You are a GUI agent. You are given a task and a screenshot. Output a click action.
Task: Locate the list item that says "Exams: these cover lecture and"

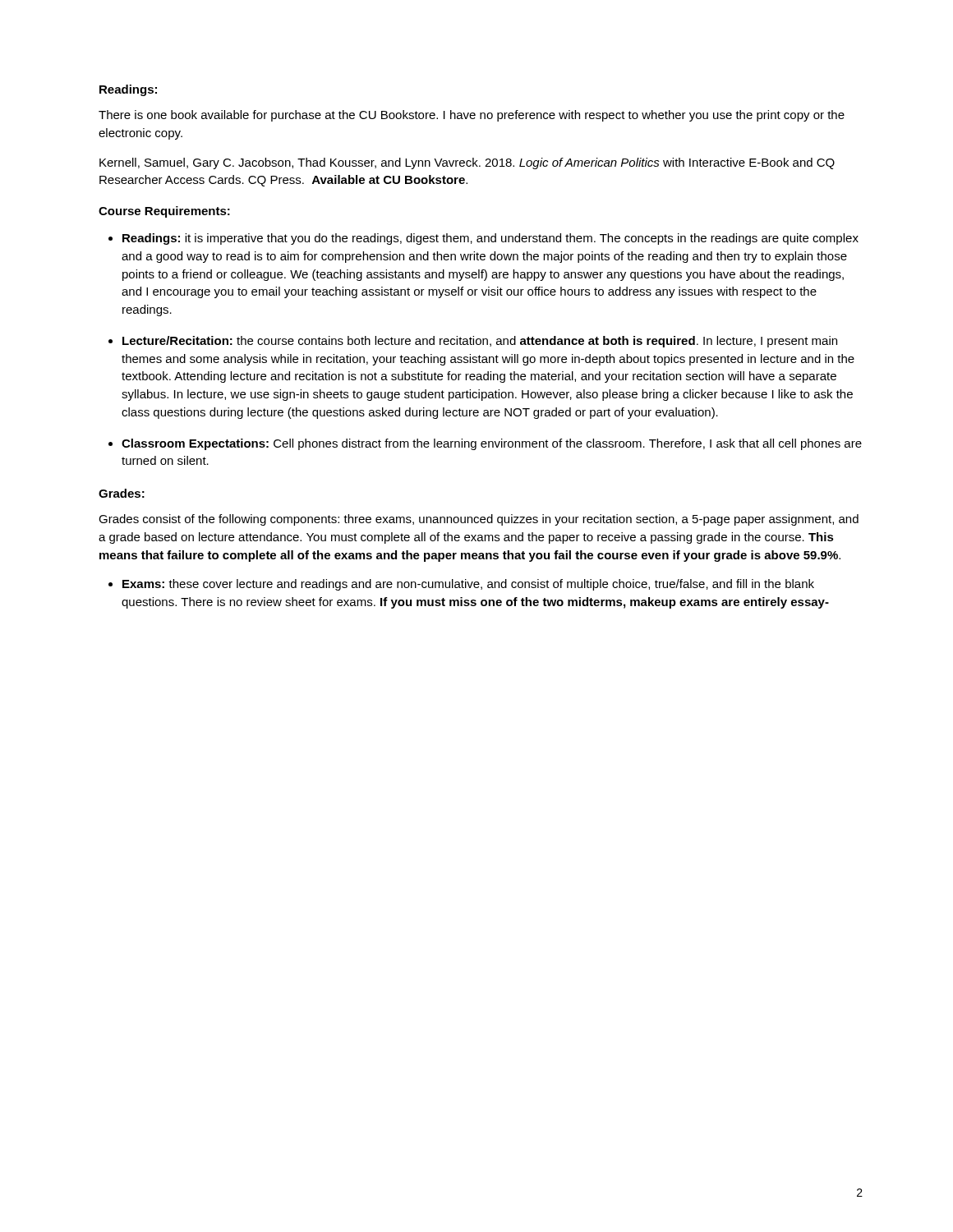(475, 593)
